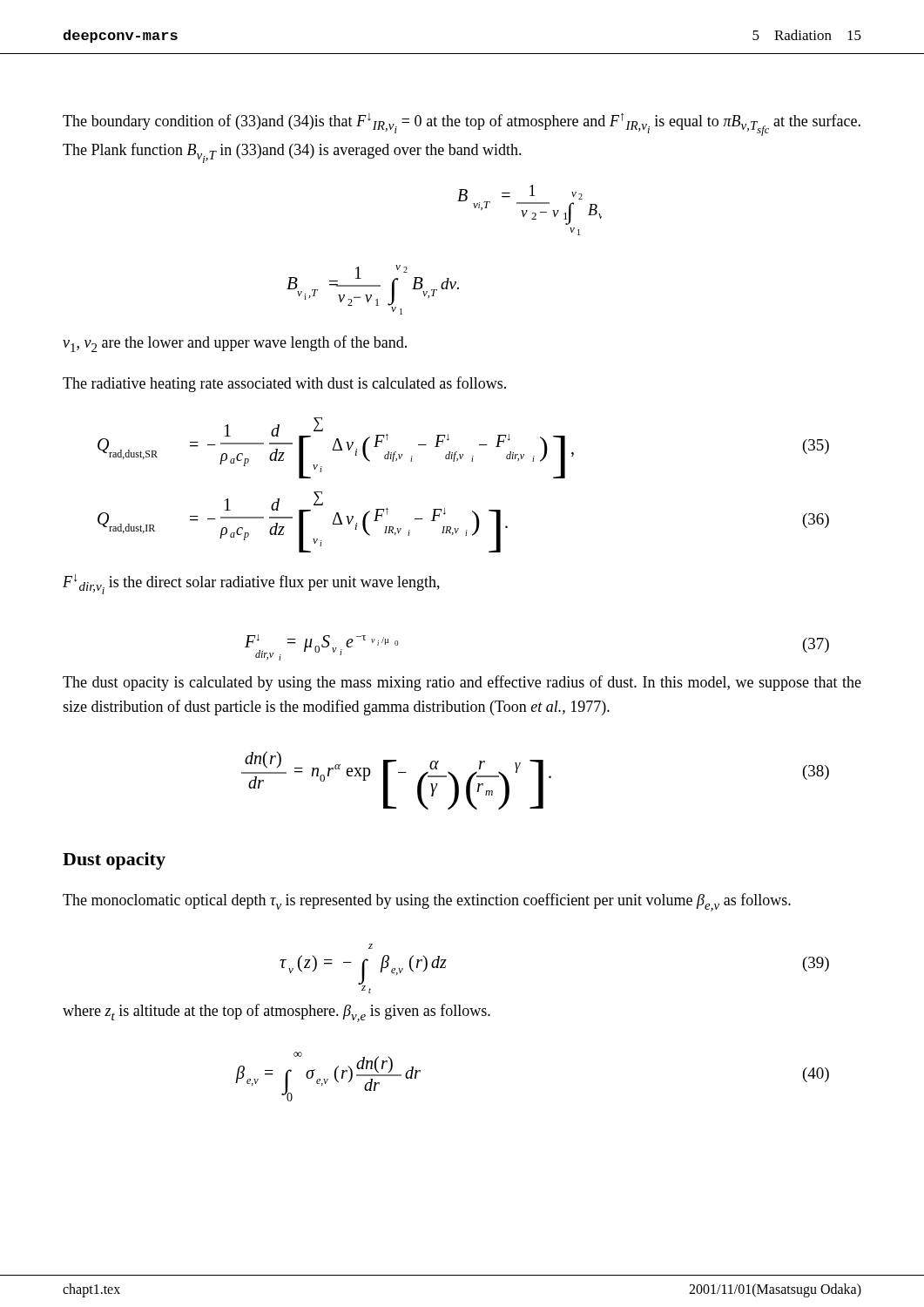
Task: Where is the passage that starts "The boundary condition of (33)and (34)is that F↓IR,νi"?
Action: point(462,137)
